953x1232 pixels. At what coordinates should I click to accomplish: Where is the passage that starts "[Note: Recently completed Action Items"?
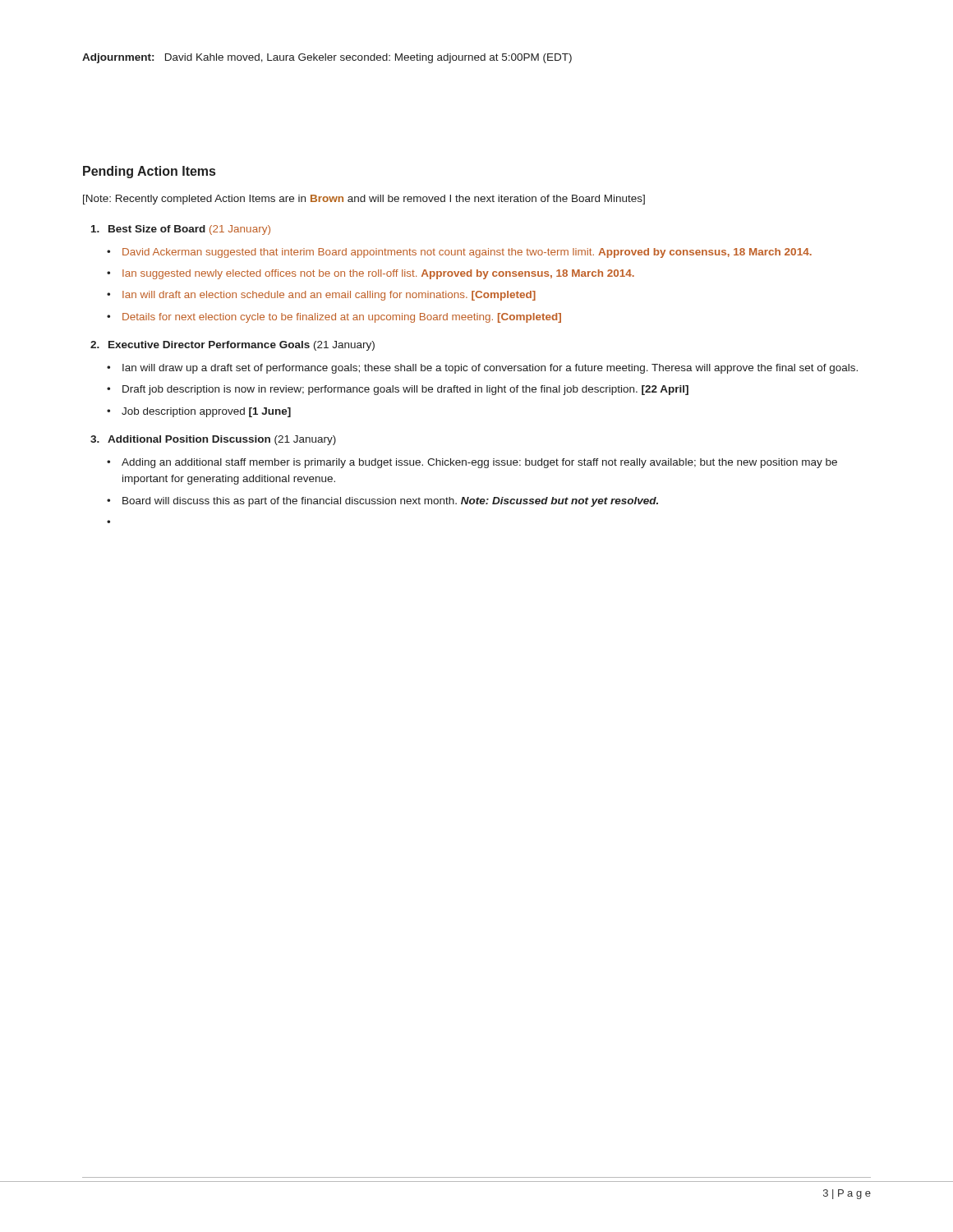[364, 199]
